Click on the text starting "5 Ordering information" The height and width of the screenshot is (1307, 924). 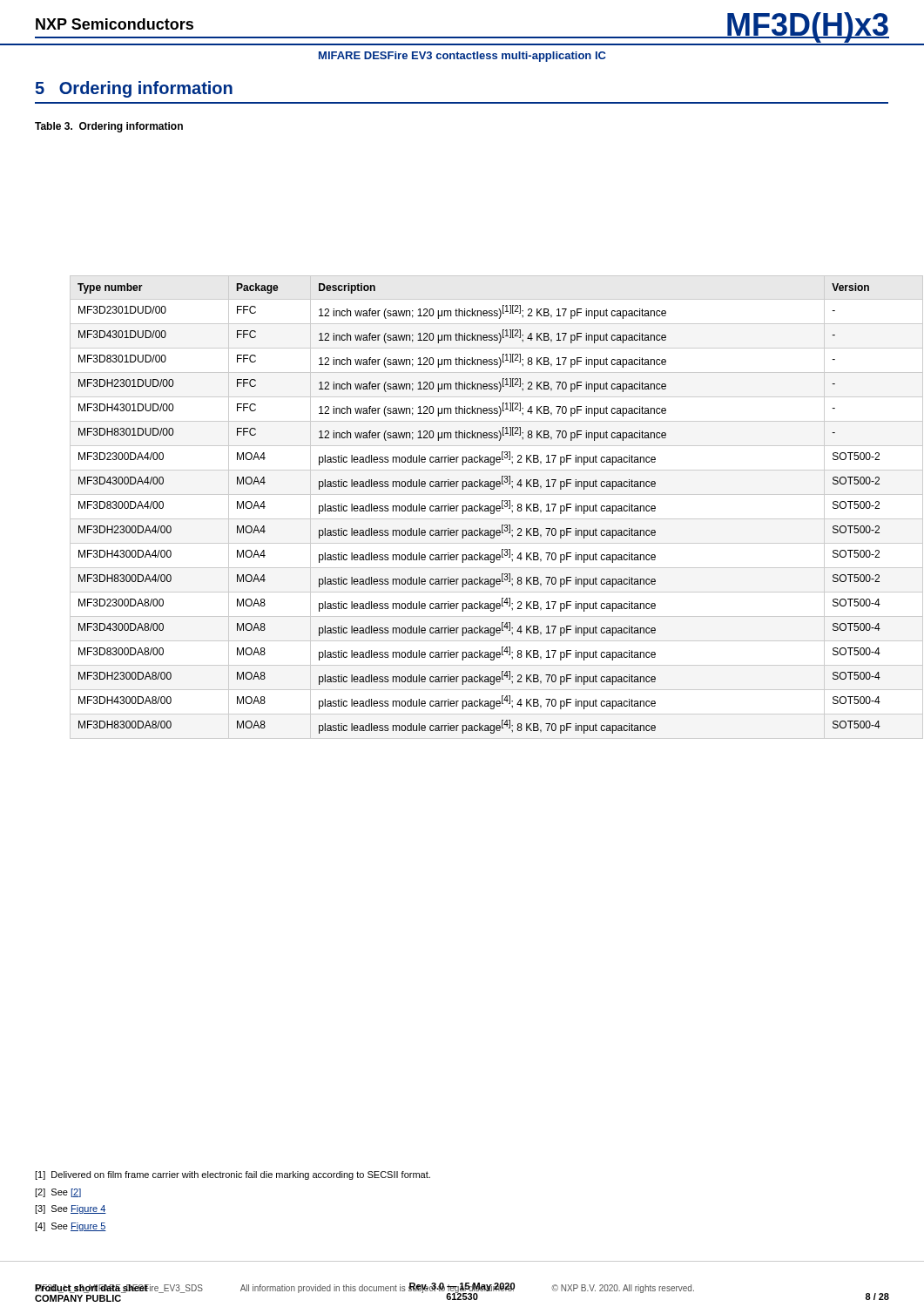[134, 88]
